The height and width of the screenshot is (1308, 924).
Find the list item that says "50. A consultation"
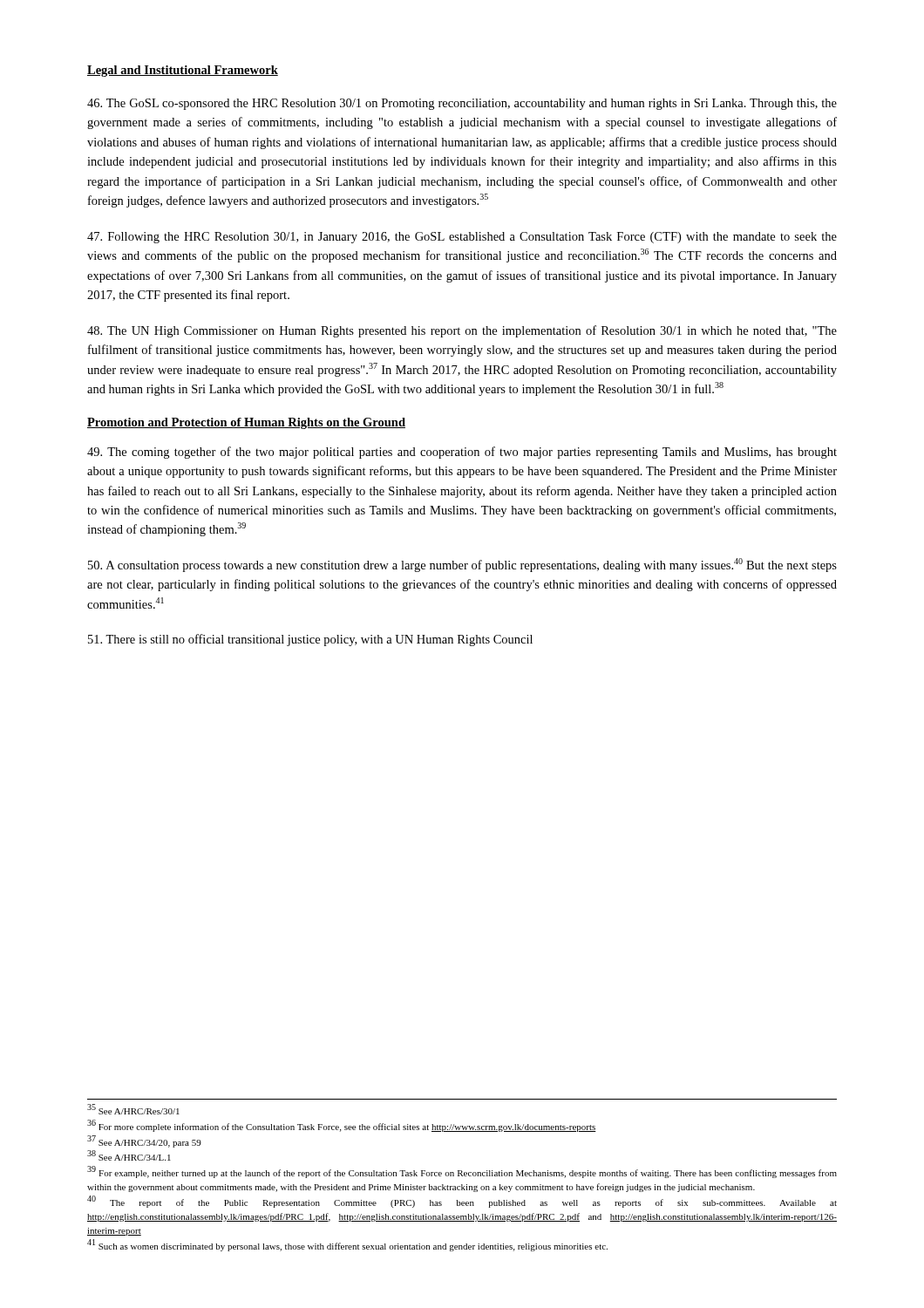tap(462, 585)
